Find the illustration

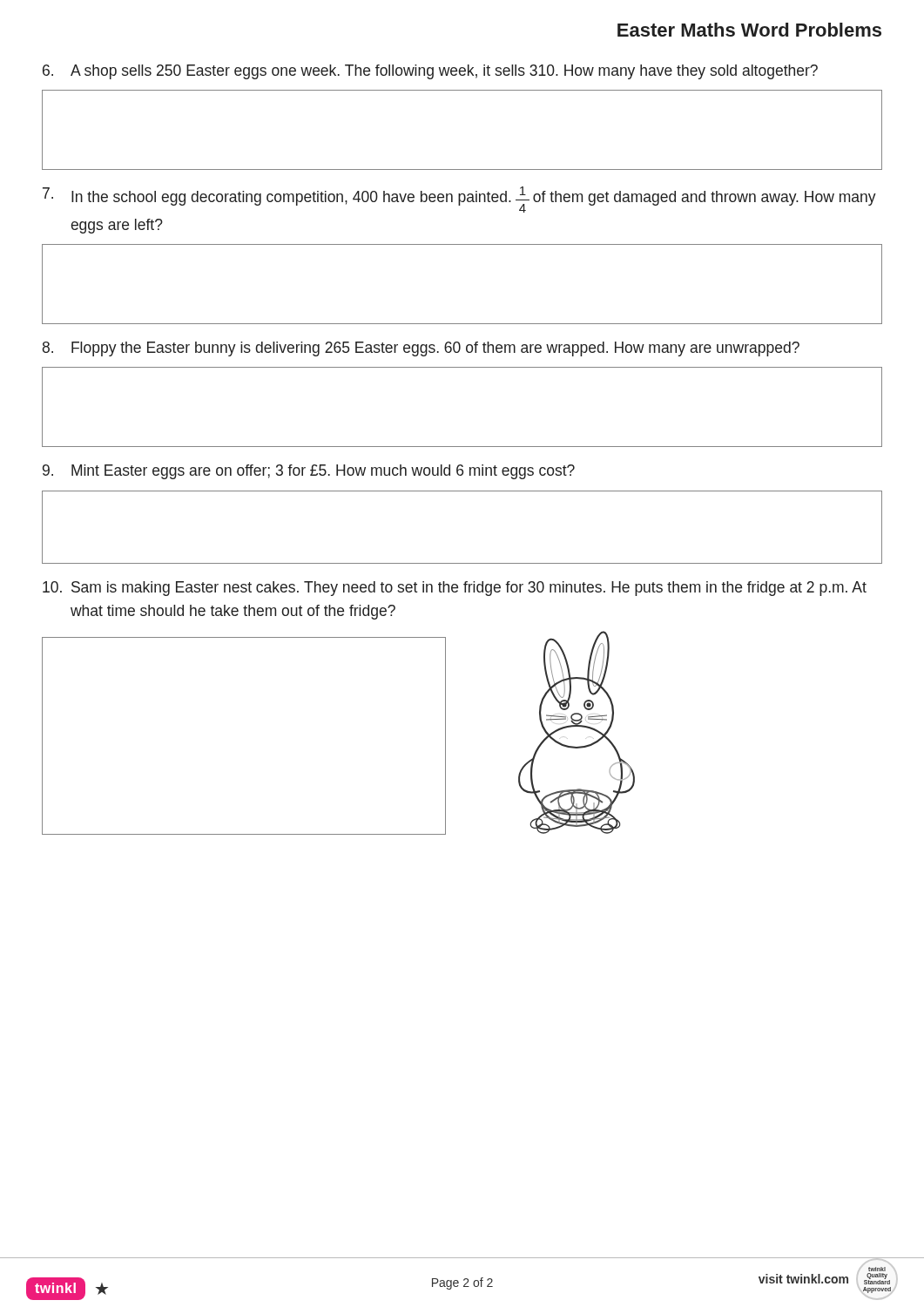590,732
